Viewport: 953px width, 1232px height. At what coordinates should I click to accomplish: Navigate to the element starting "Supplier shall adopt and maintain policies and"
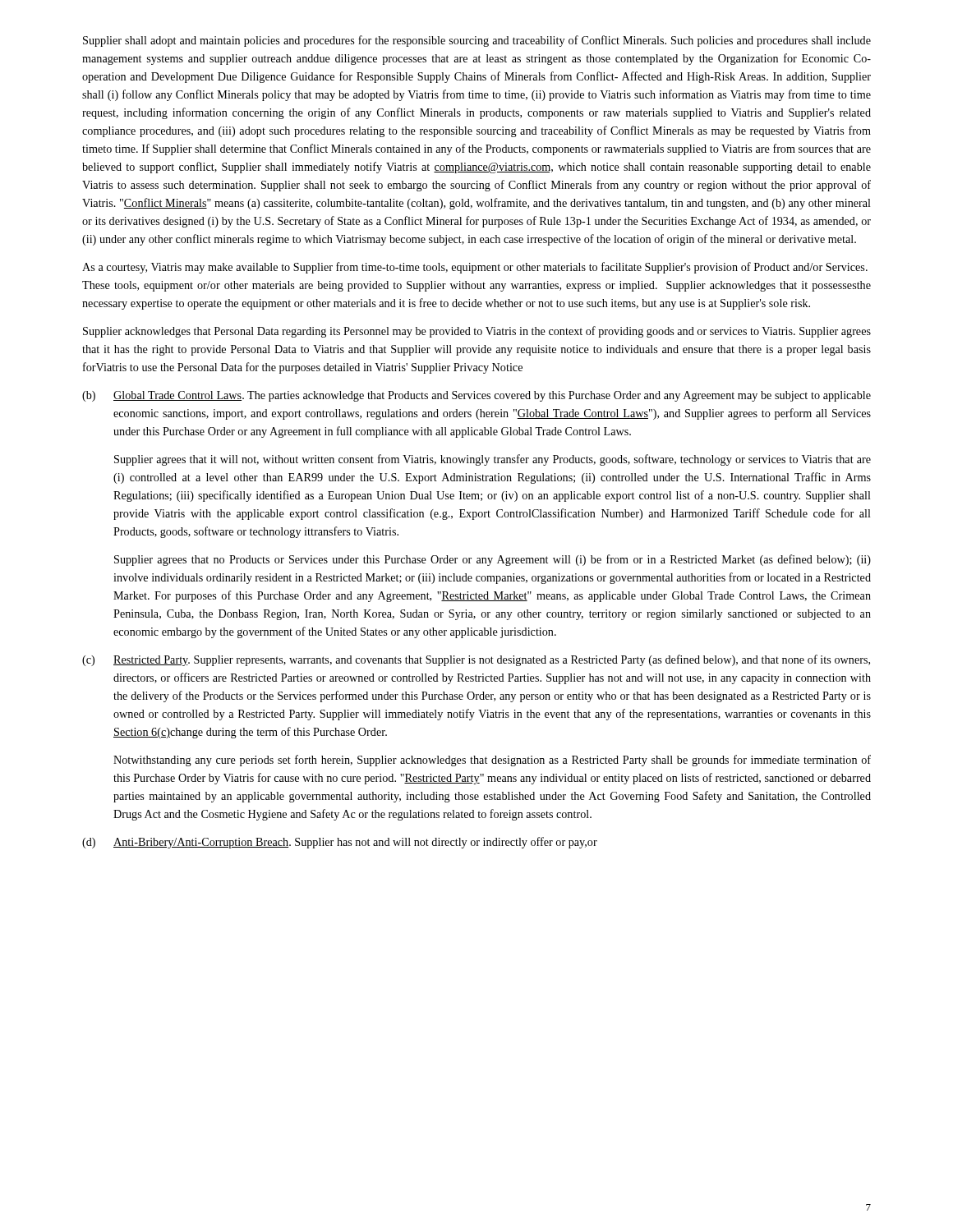coord(476,140)
